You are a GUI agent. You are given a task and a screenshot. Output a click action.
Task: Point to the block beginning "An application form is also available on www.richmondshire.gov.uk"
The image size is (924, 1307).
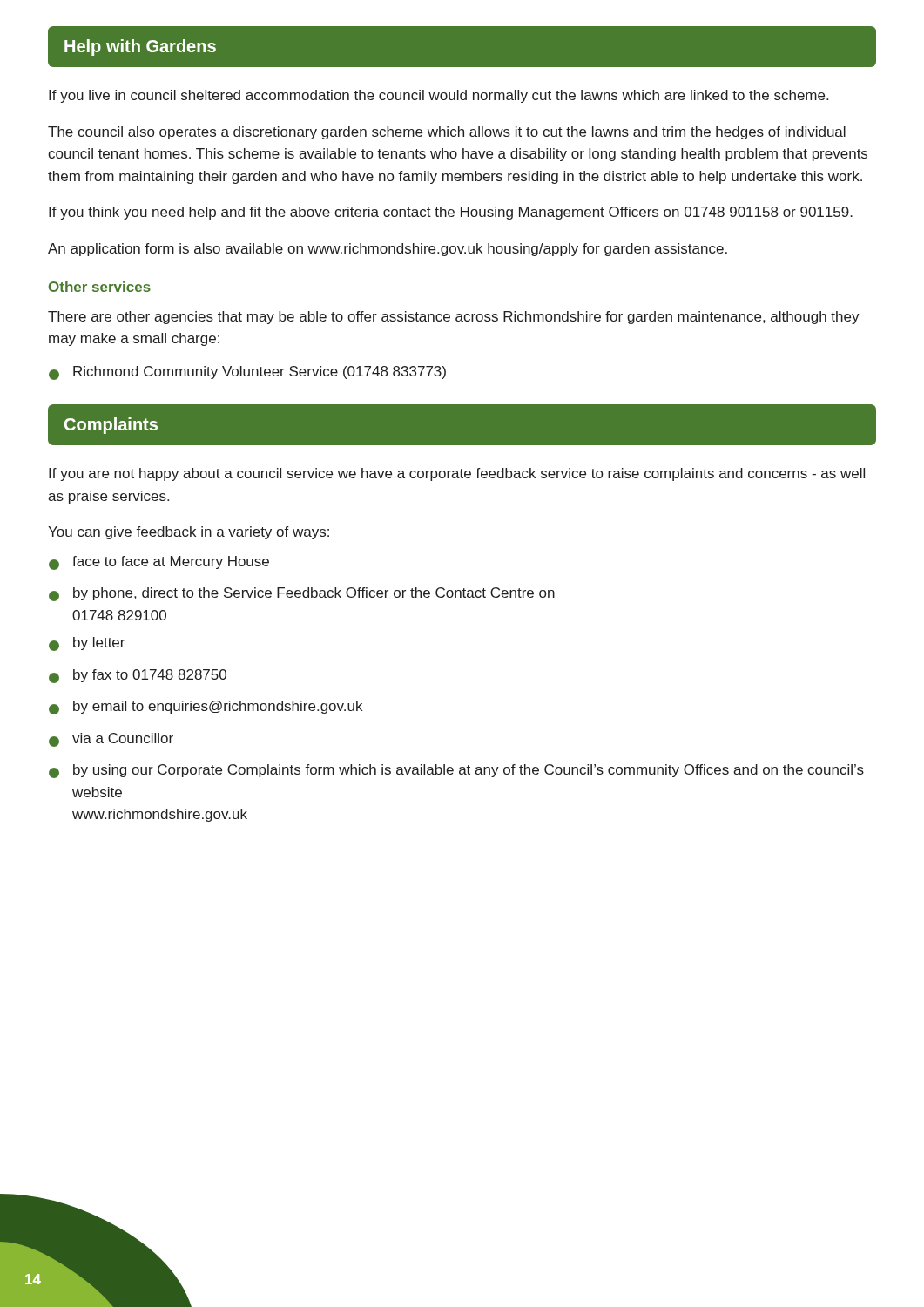point(388,248)
